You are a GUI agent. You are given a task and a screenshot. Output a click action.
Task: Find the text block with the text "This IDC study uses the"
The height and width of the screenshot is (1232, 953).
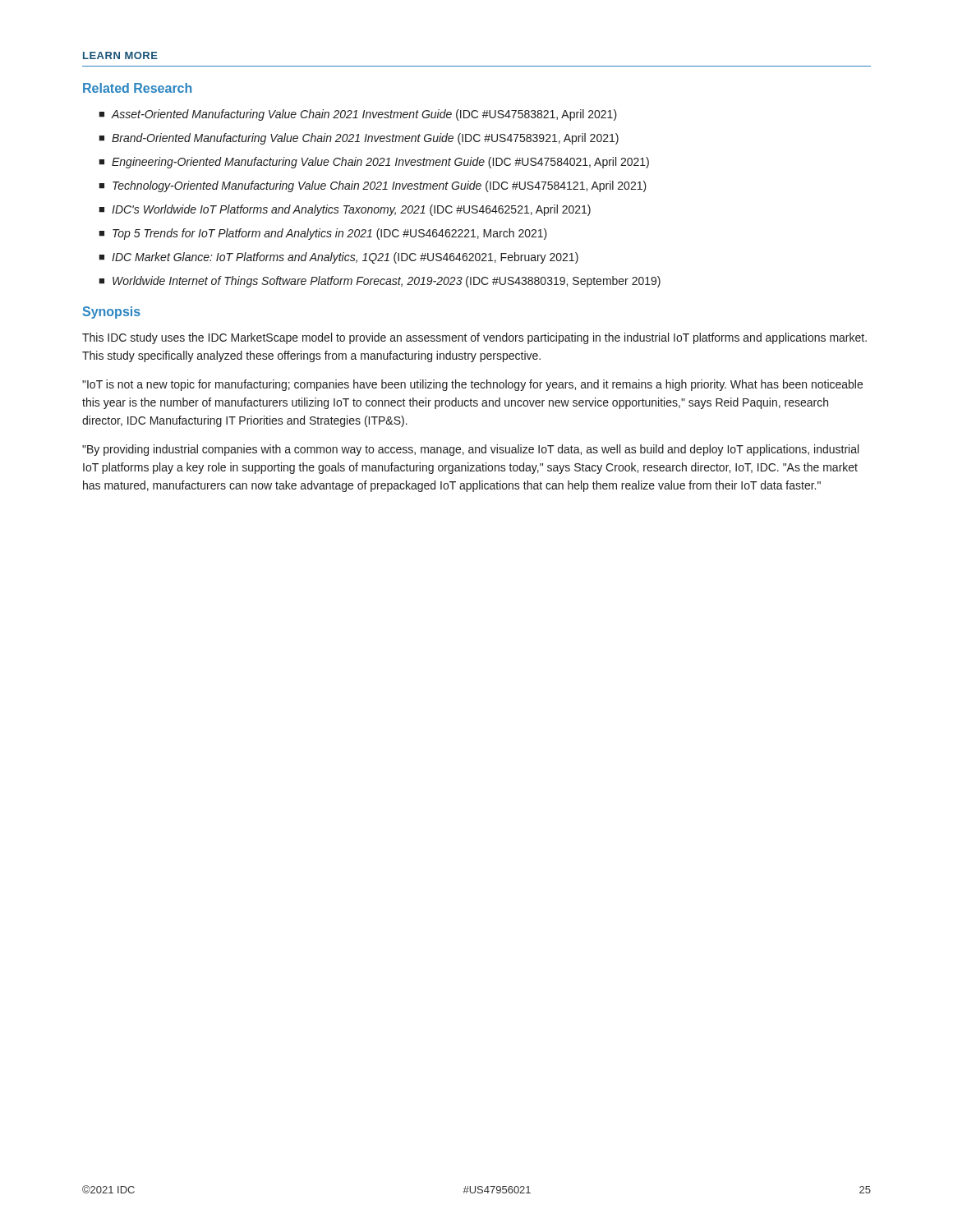[475, 346]
